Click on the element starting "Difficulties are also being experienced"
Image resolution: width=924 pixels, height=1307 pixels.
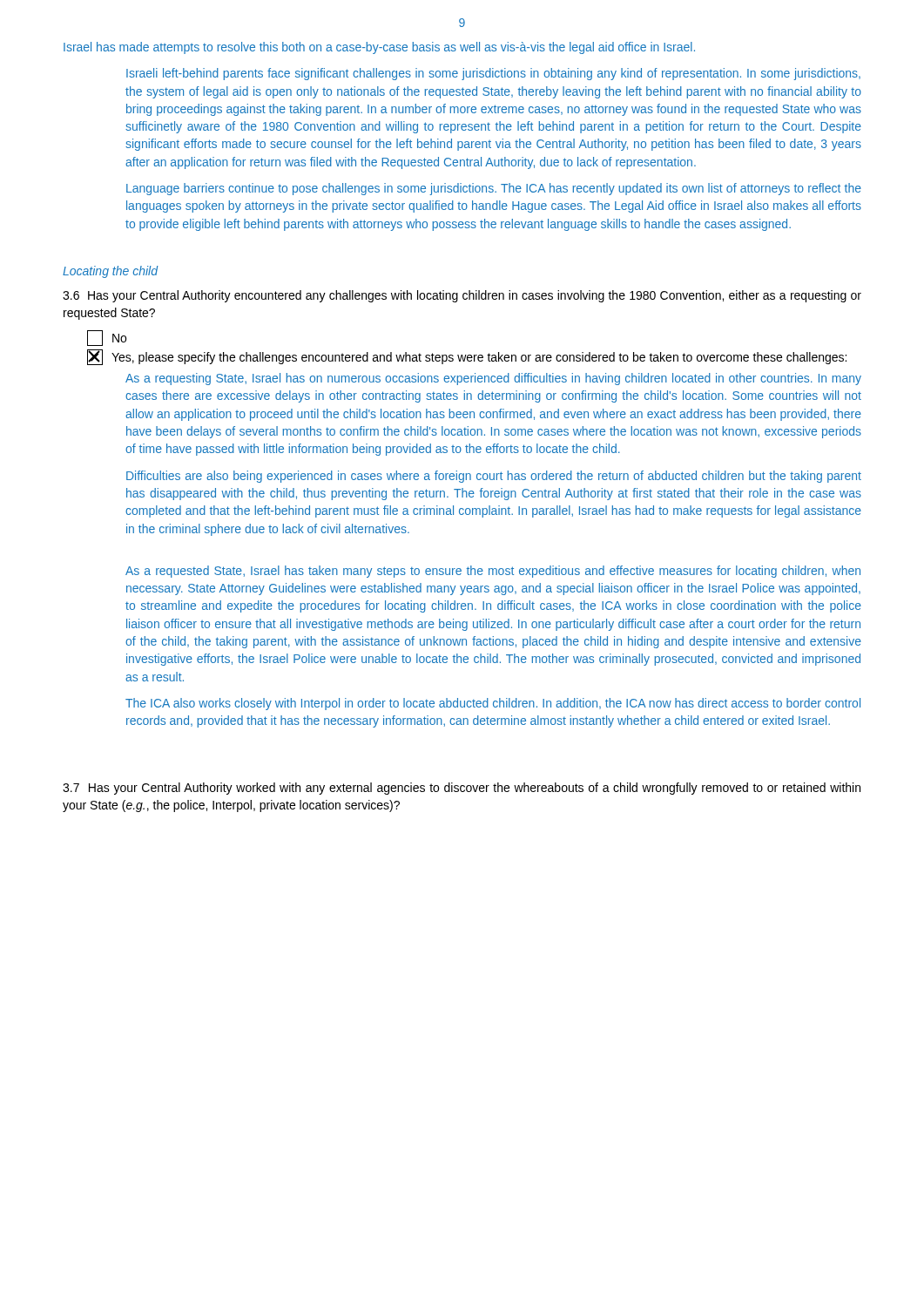pyautogui.click(x=493, y=502)
